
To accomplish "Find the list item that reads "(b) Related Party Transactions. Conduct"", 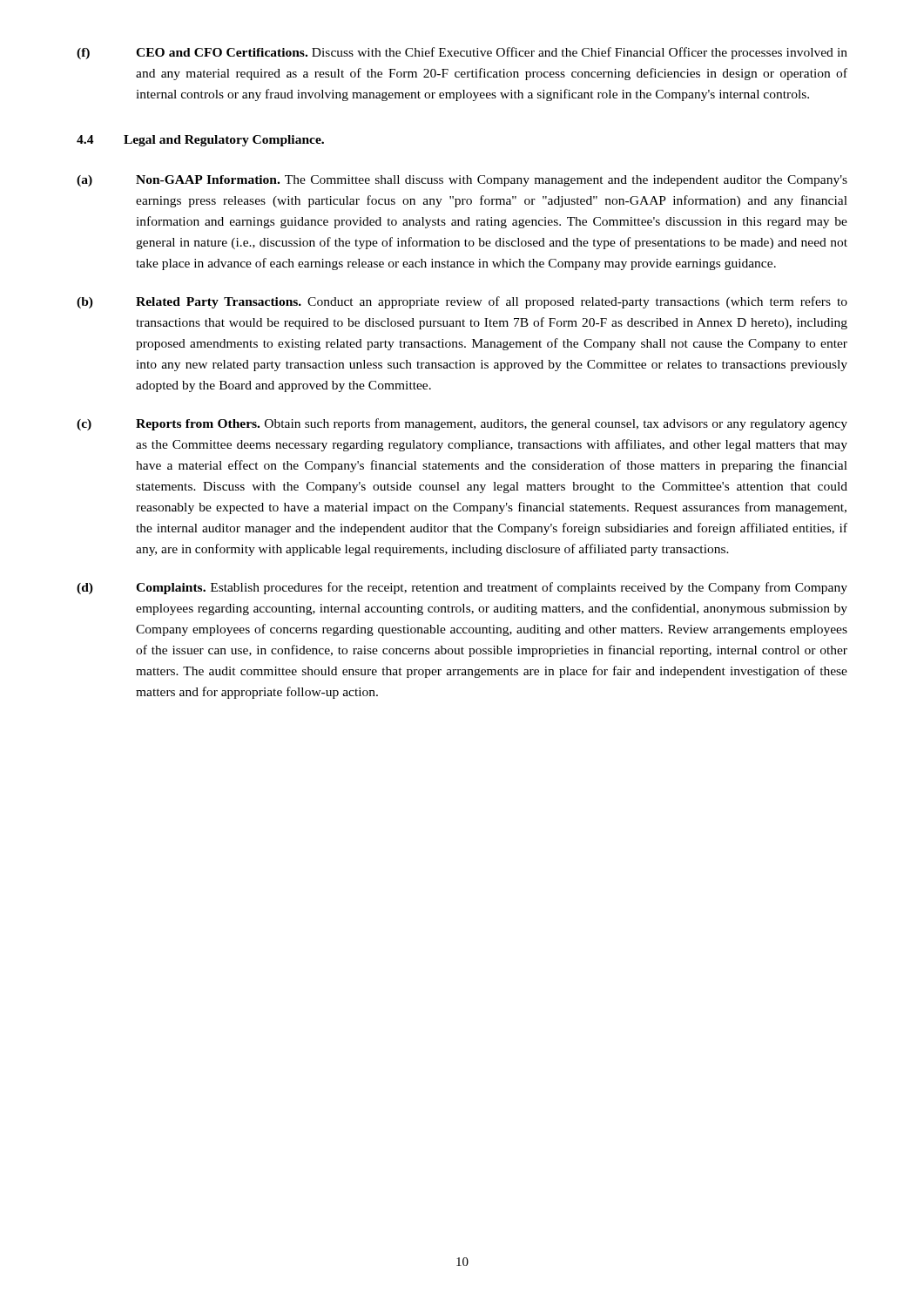I will [x=462, y=343].
